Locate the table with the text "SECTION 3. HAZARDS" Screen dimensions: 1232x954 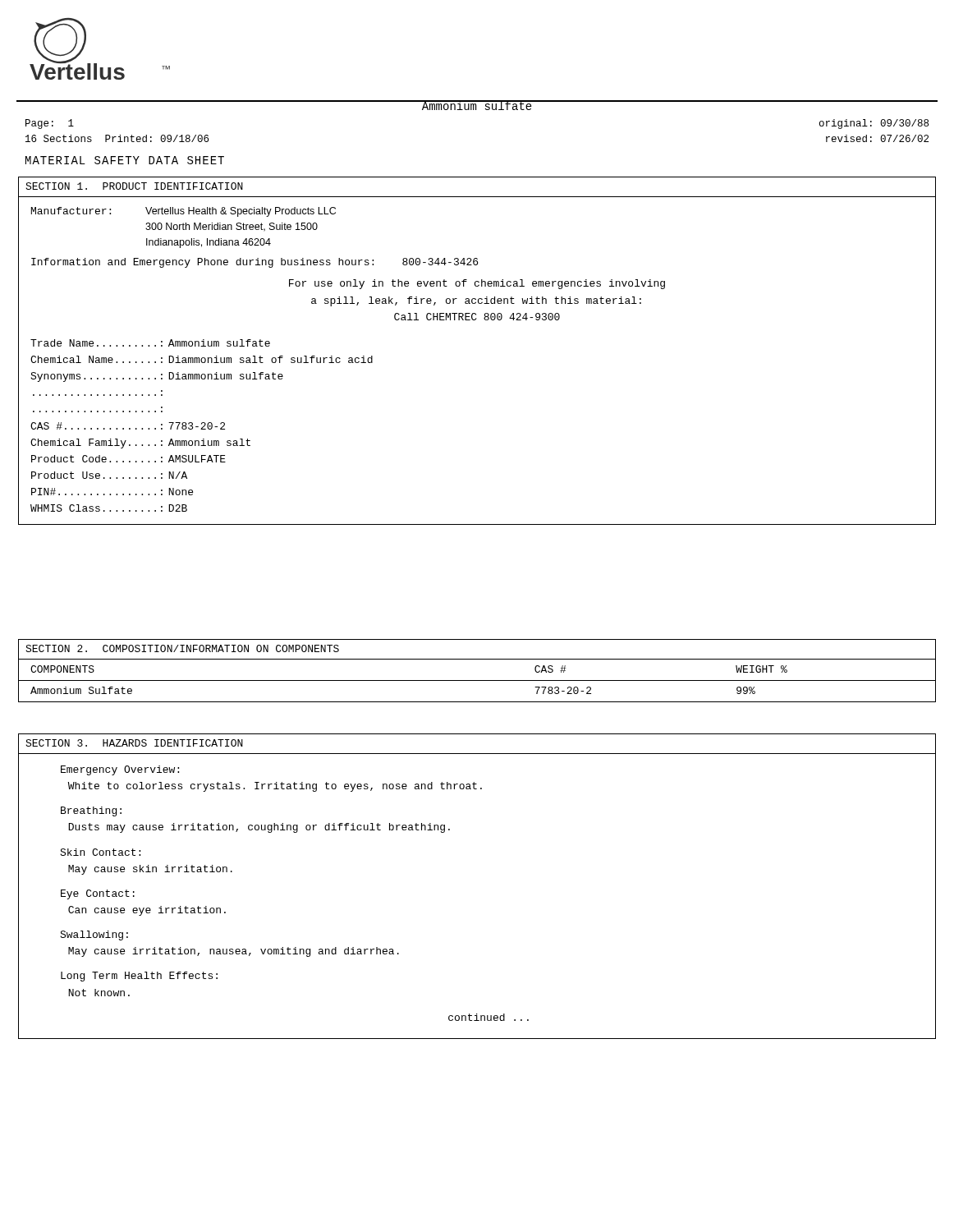pos(477,886)
